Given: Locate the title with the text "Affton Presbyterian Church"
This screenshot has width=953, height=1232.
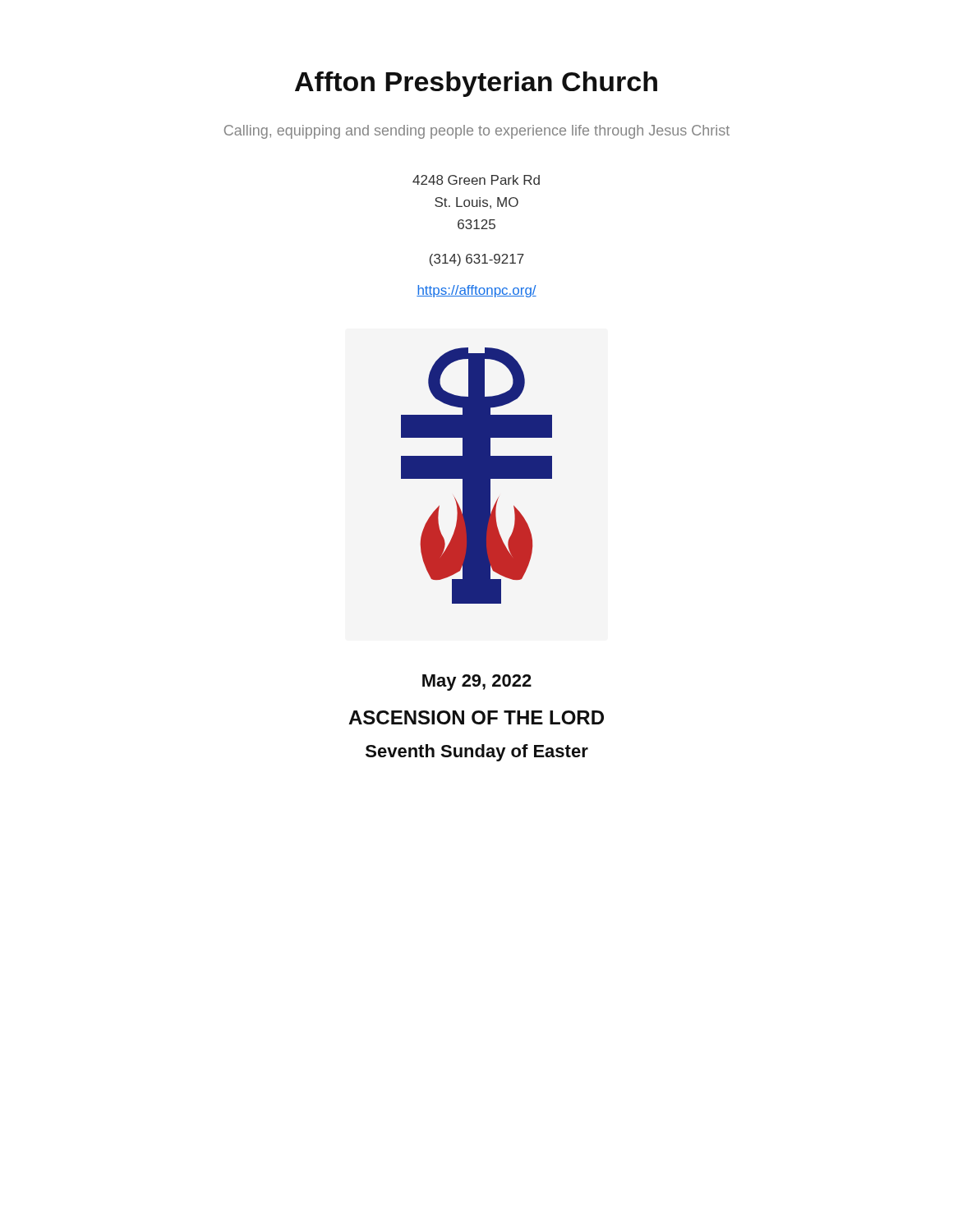Looking at the screenshot, I should [476, 82].
